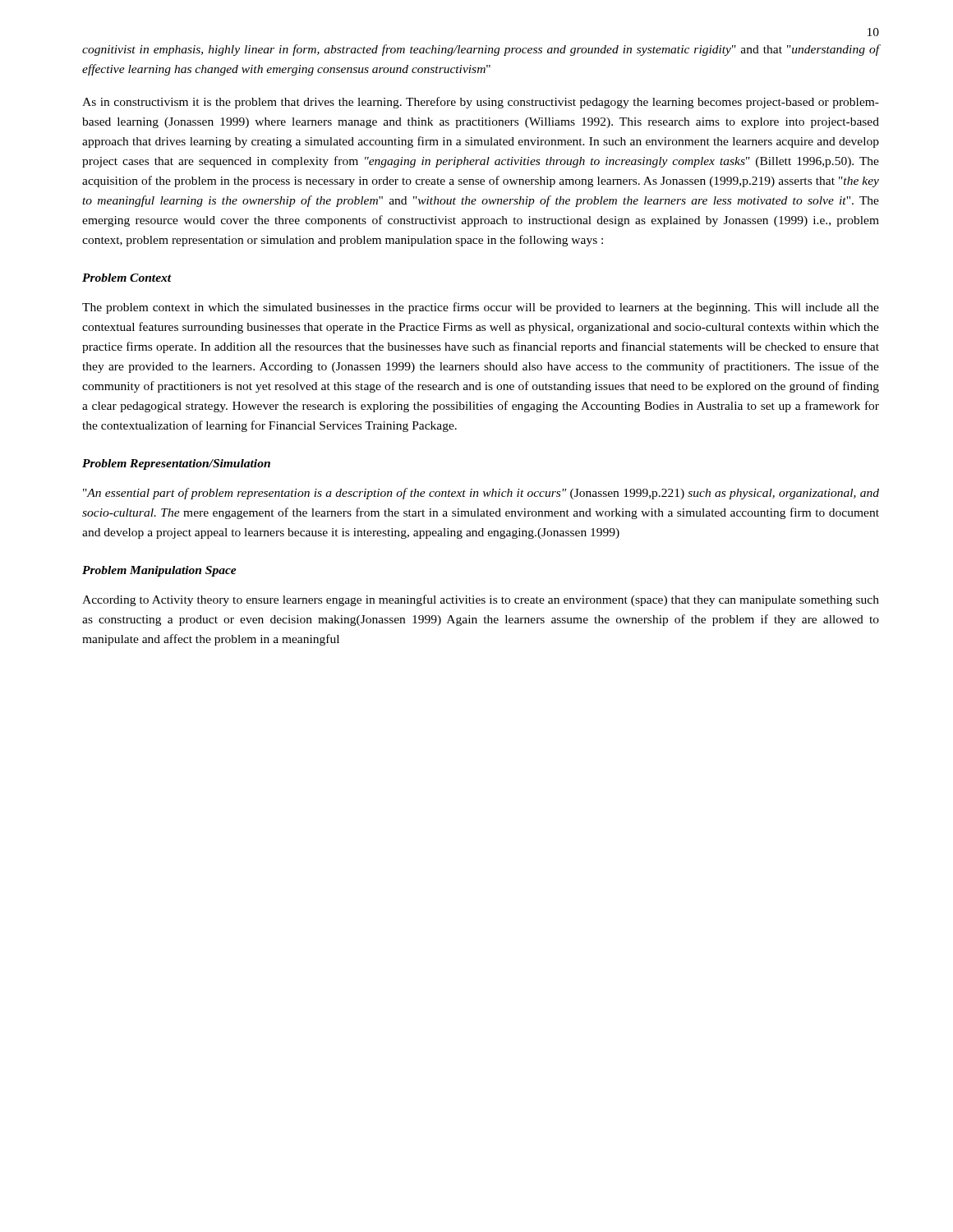Locate the element starting "As in constructivism it is the"
Image resolution: width=953 pixels, height=1232 pixels.
coord(481,171)
